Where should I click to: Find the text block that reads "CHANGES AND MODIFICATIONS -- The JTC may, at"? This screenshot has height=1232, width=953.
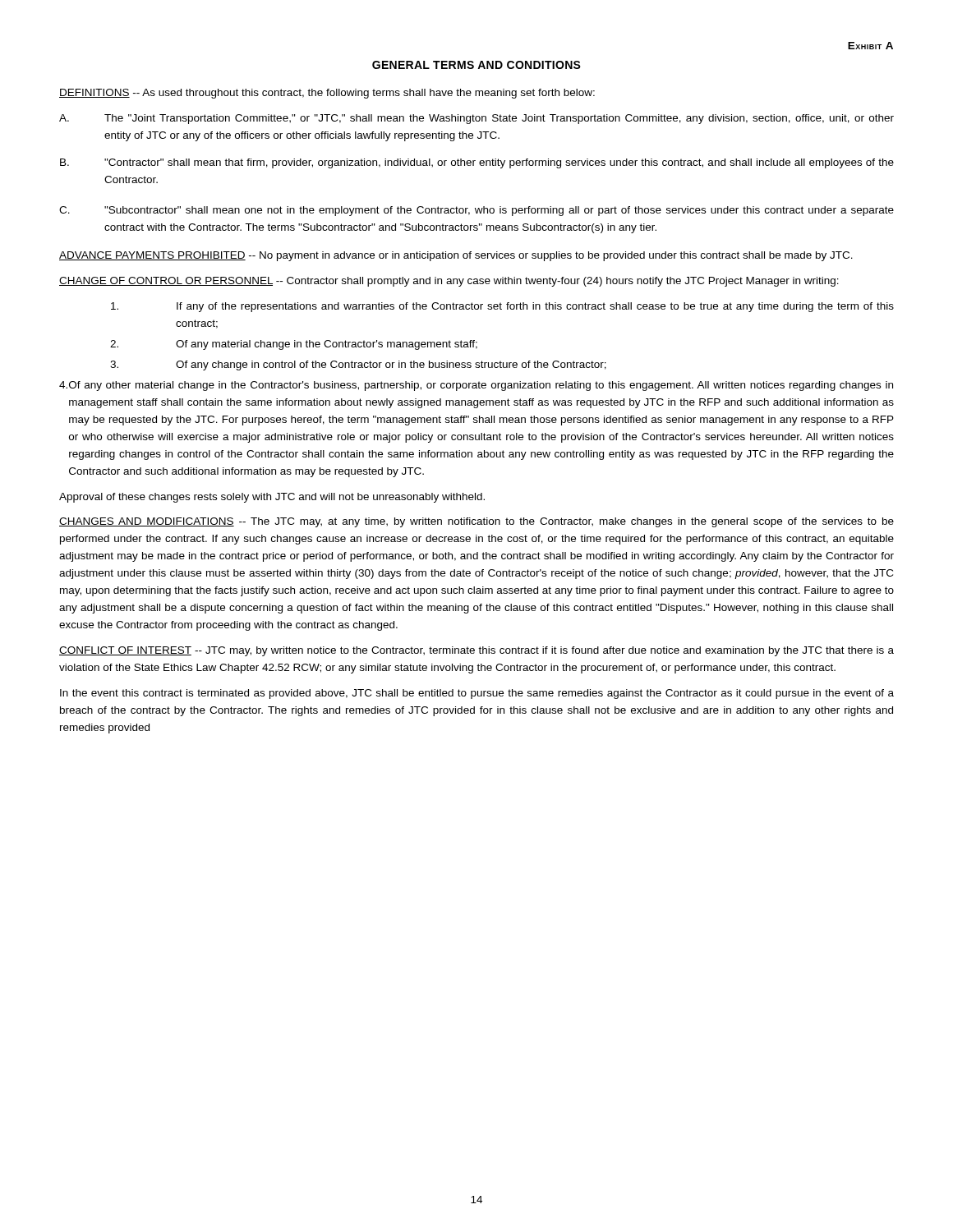coord(476,573)
